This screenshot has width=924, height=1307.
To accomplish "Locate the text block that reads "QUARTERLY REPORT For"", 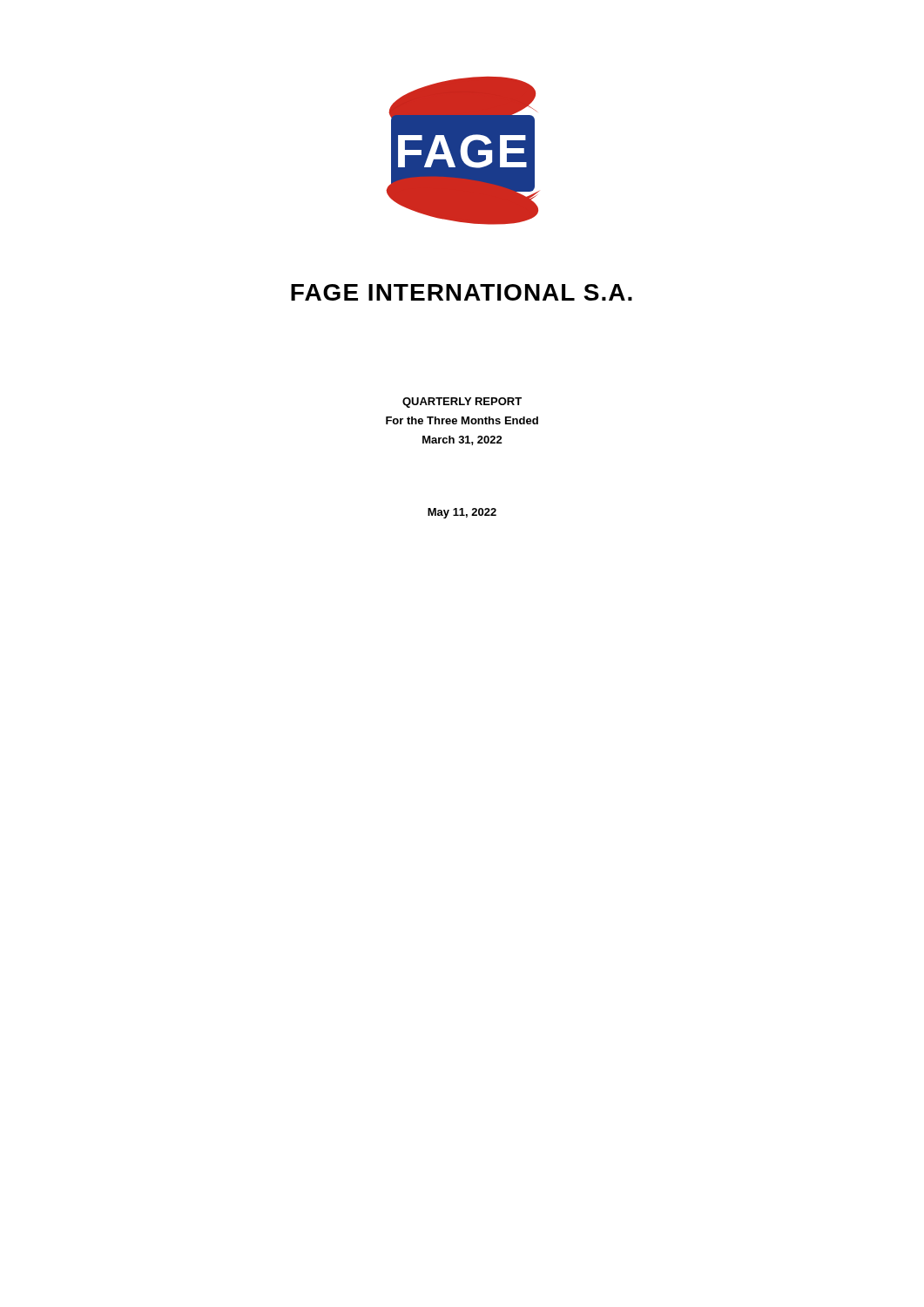I will [x=462, y=421].
